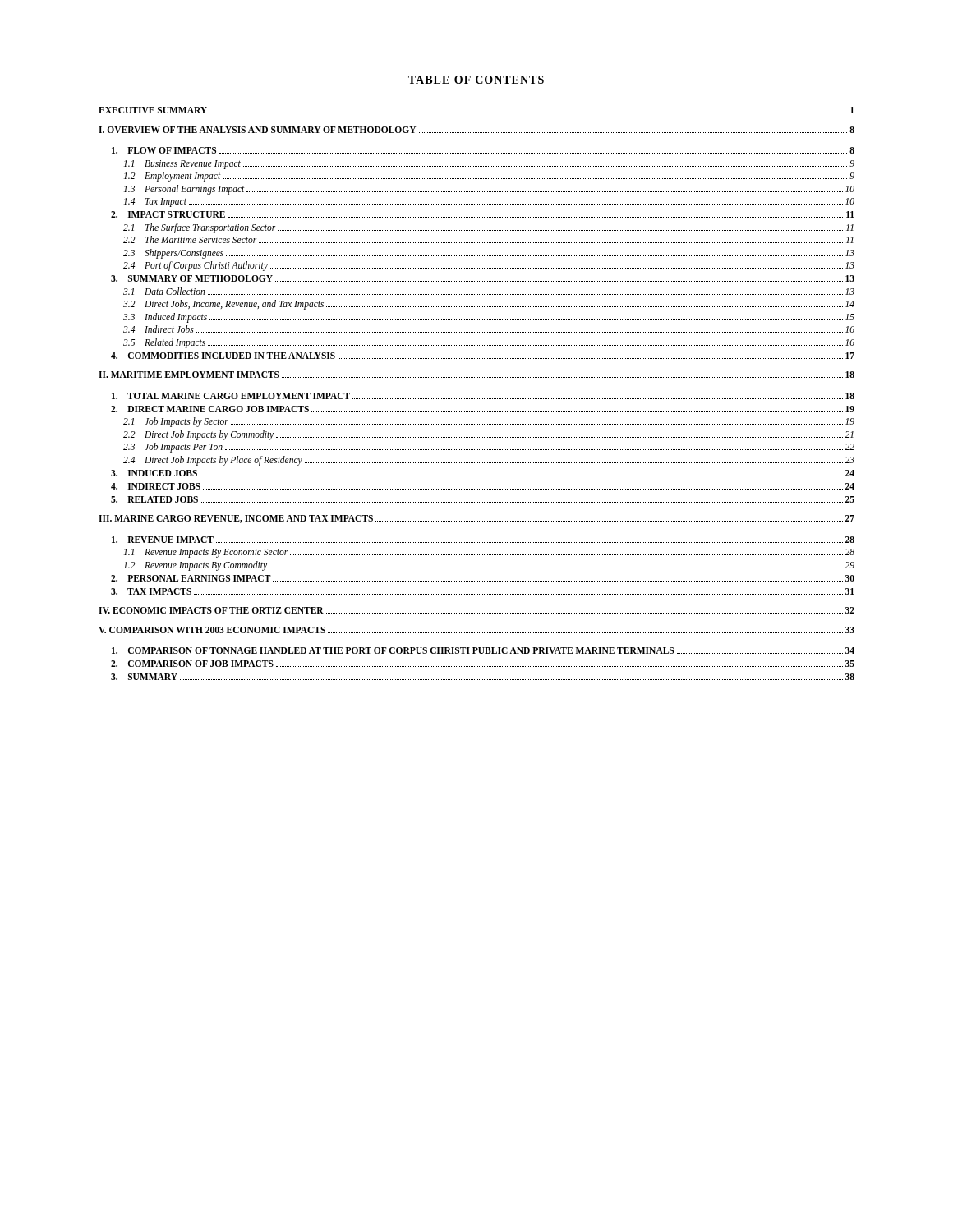Screen dimensions: 1232x953
Task: Find the block on this page that starts "1 Revenue Impacts By"
Action: coord(489,552)
